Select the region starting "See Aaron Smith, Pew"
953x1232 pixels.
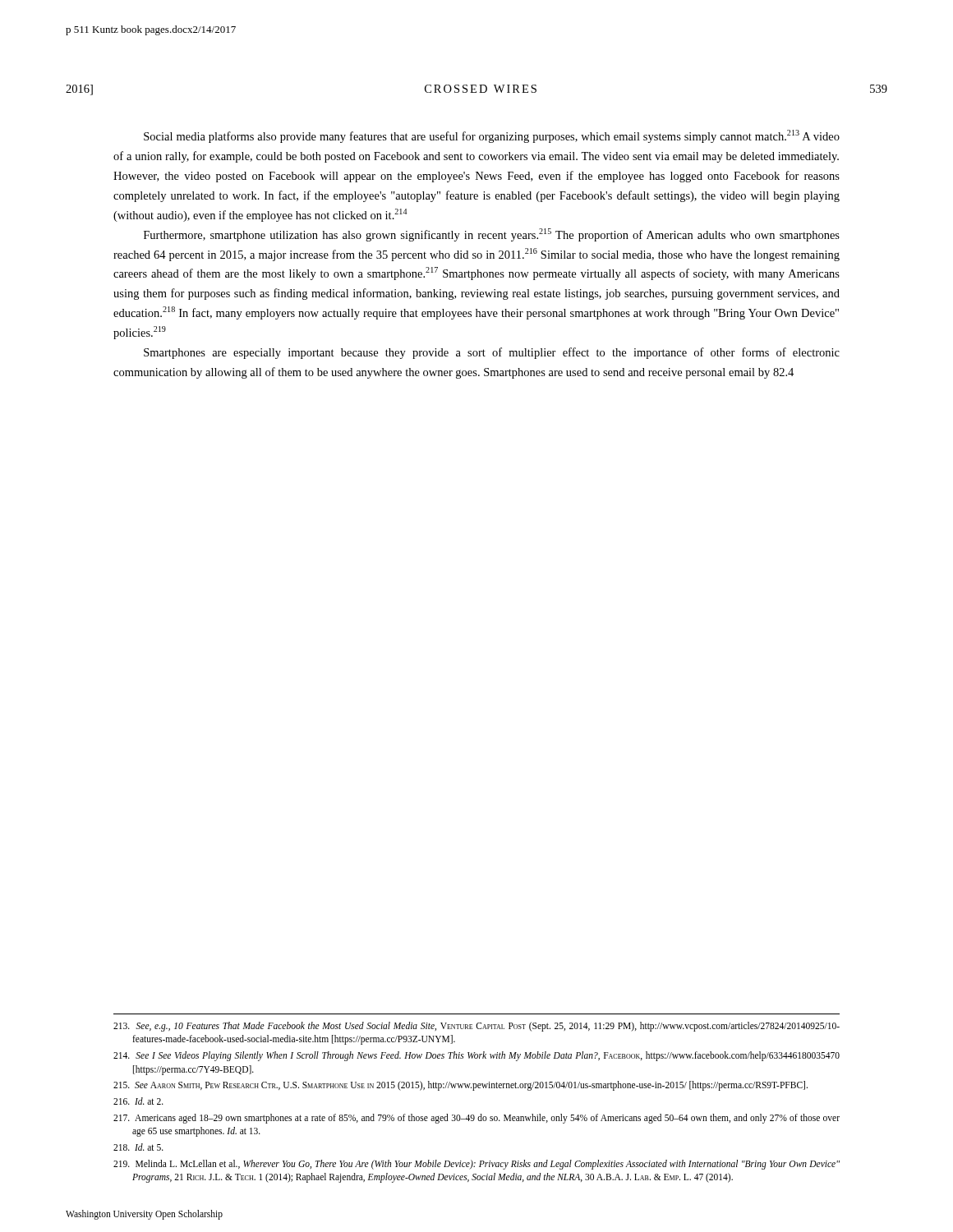[461, 1085]
